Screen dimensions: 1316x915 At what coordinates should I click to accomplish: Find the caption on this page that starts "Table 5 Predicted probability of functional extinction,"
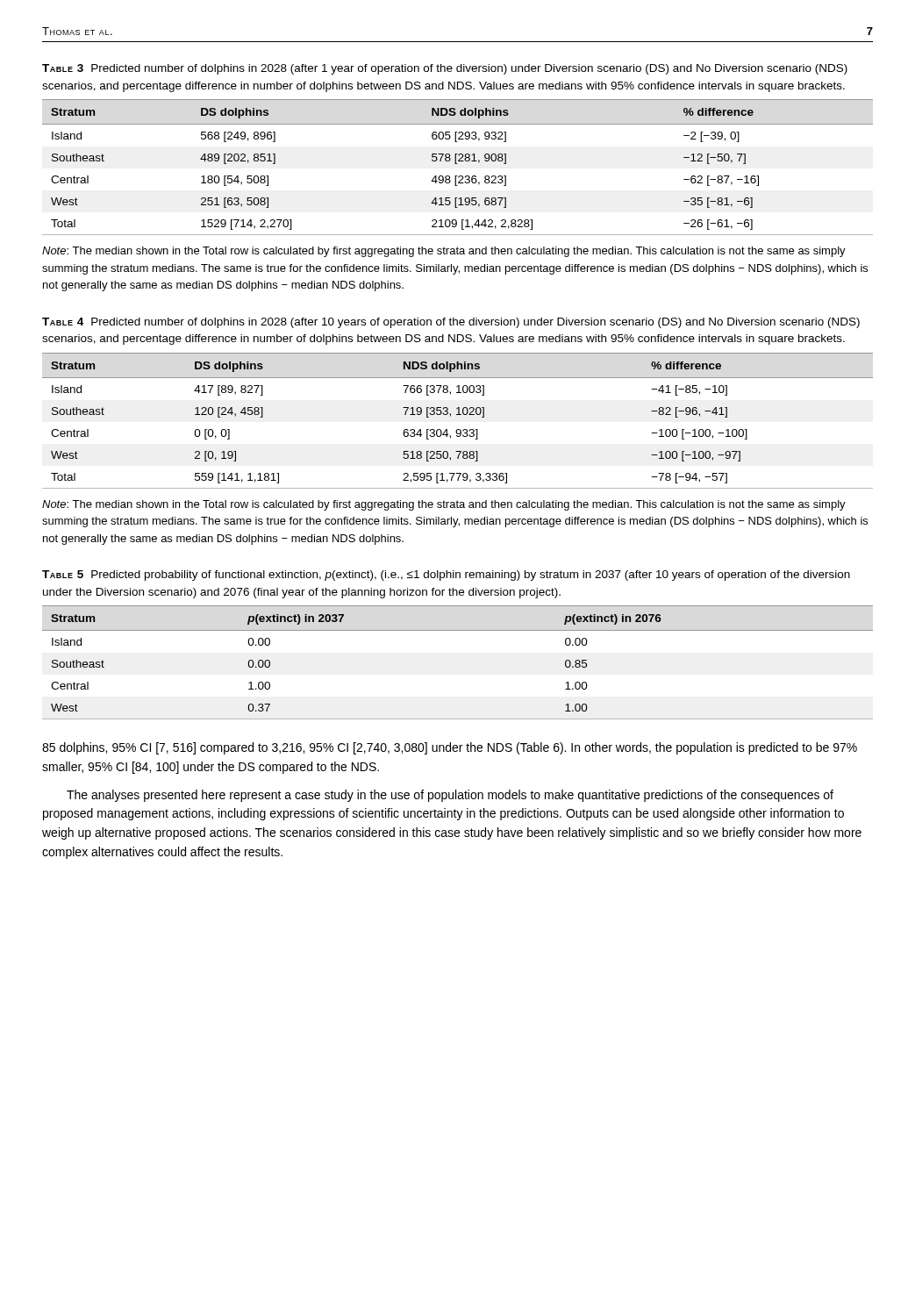pyautogui.click(x=446, y=583)
